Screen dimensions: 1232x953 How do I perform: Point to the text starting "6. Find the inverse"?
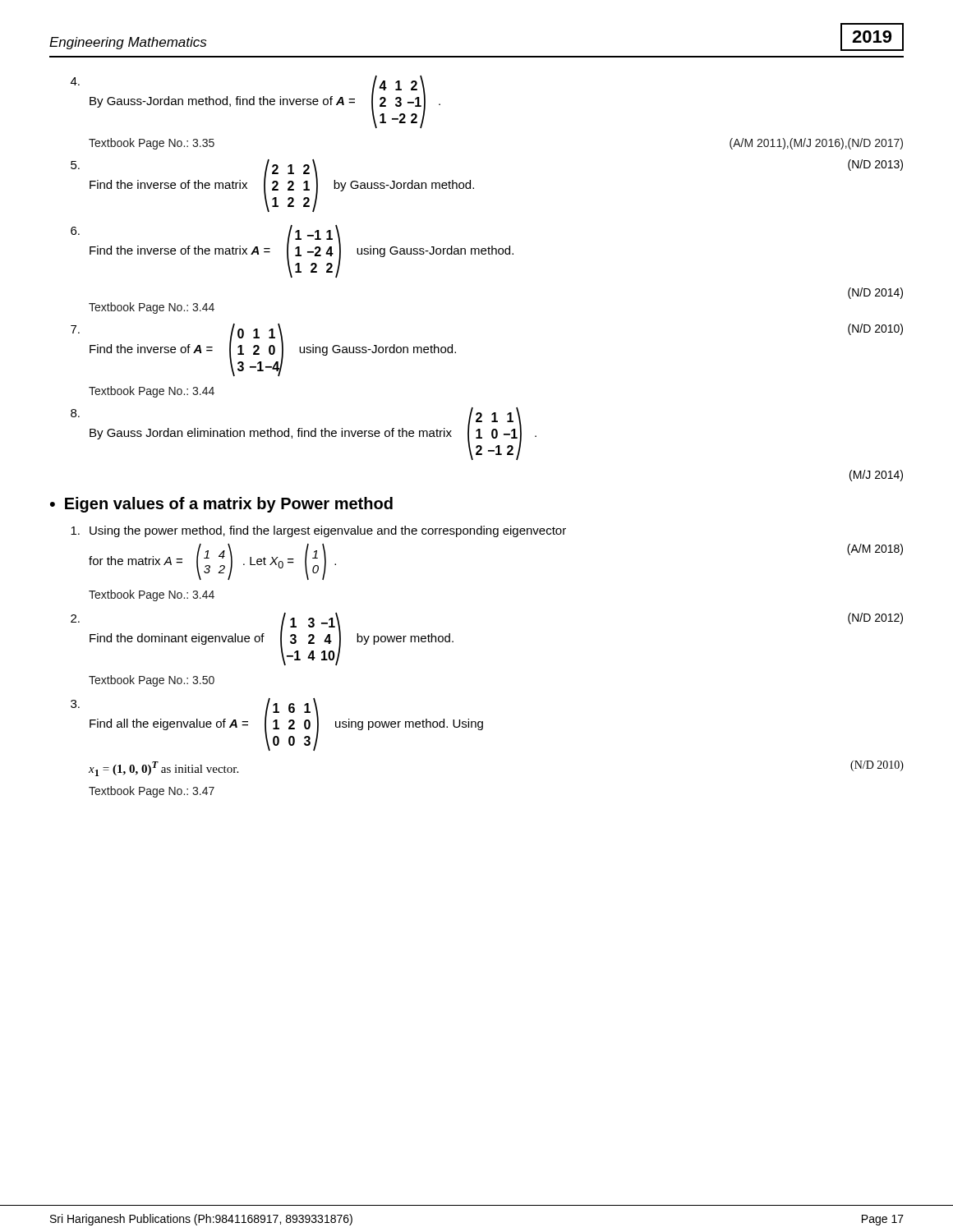(476, 251)
